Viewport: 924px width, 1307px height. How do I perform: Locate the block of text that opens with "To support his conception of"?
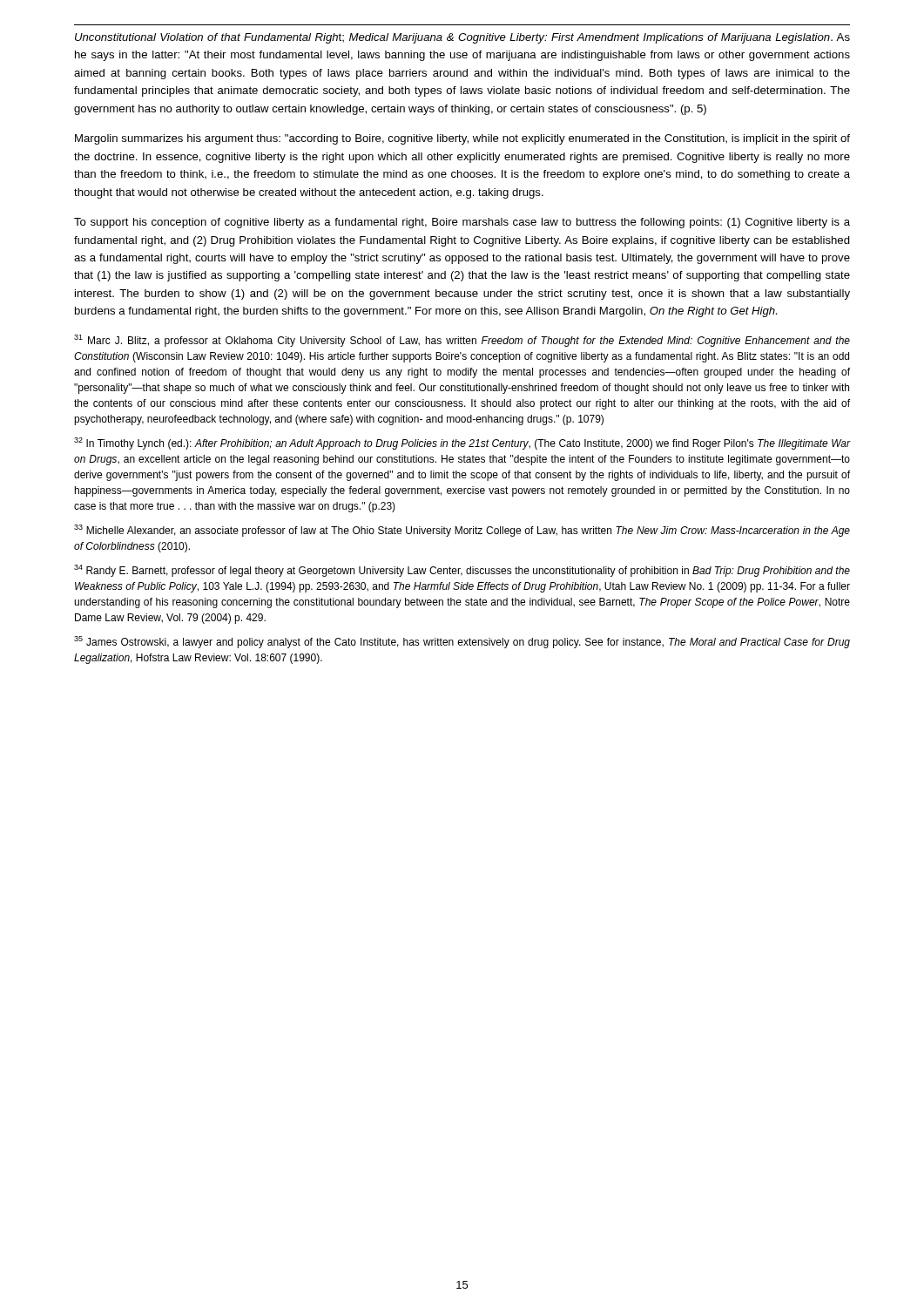462,266
